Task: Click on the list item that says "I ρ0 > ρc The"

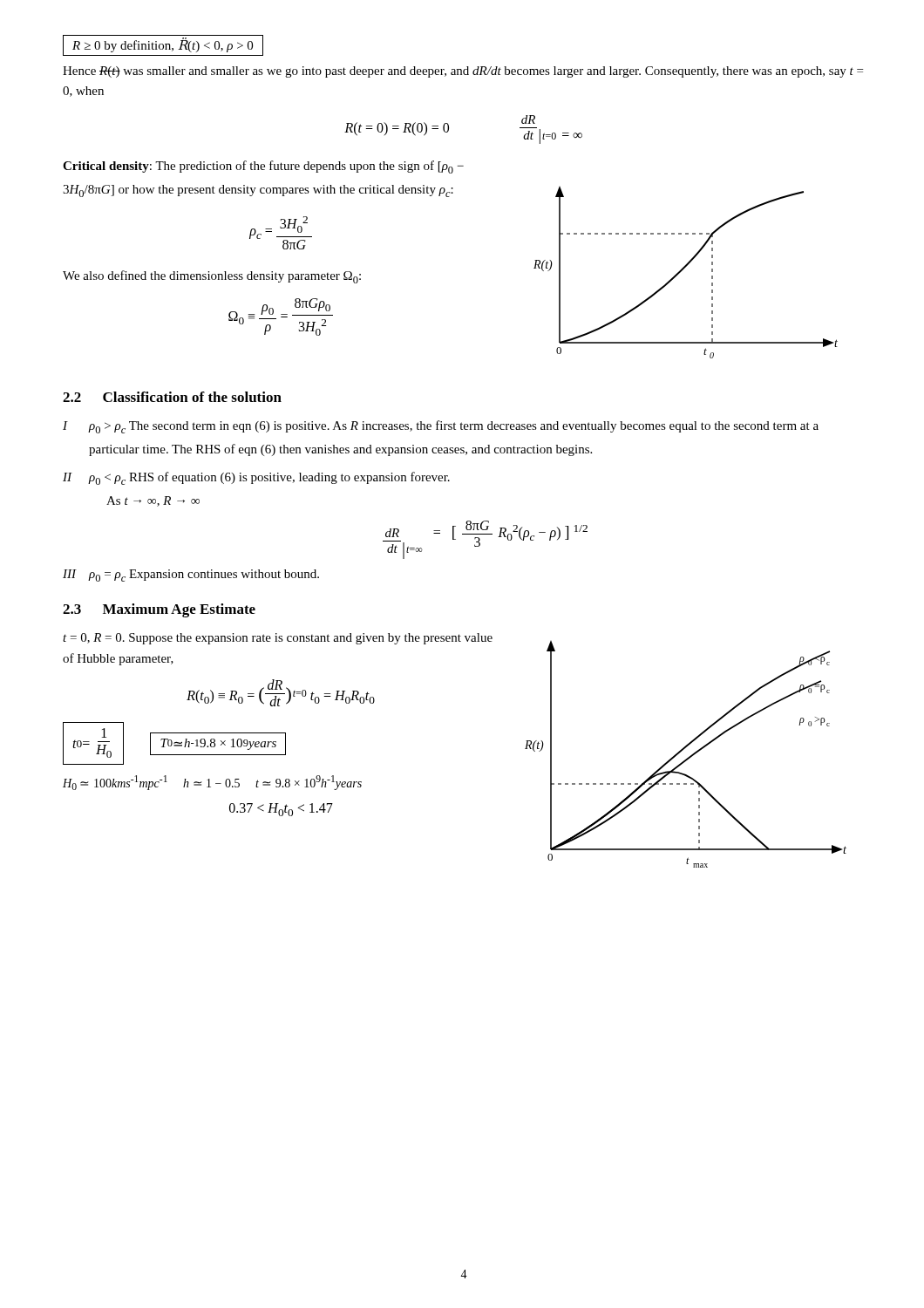Action: tap(464, 437)
